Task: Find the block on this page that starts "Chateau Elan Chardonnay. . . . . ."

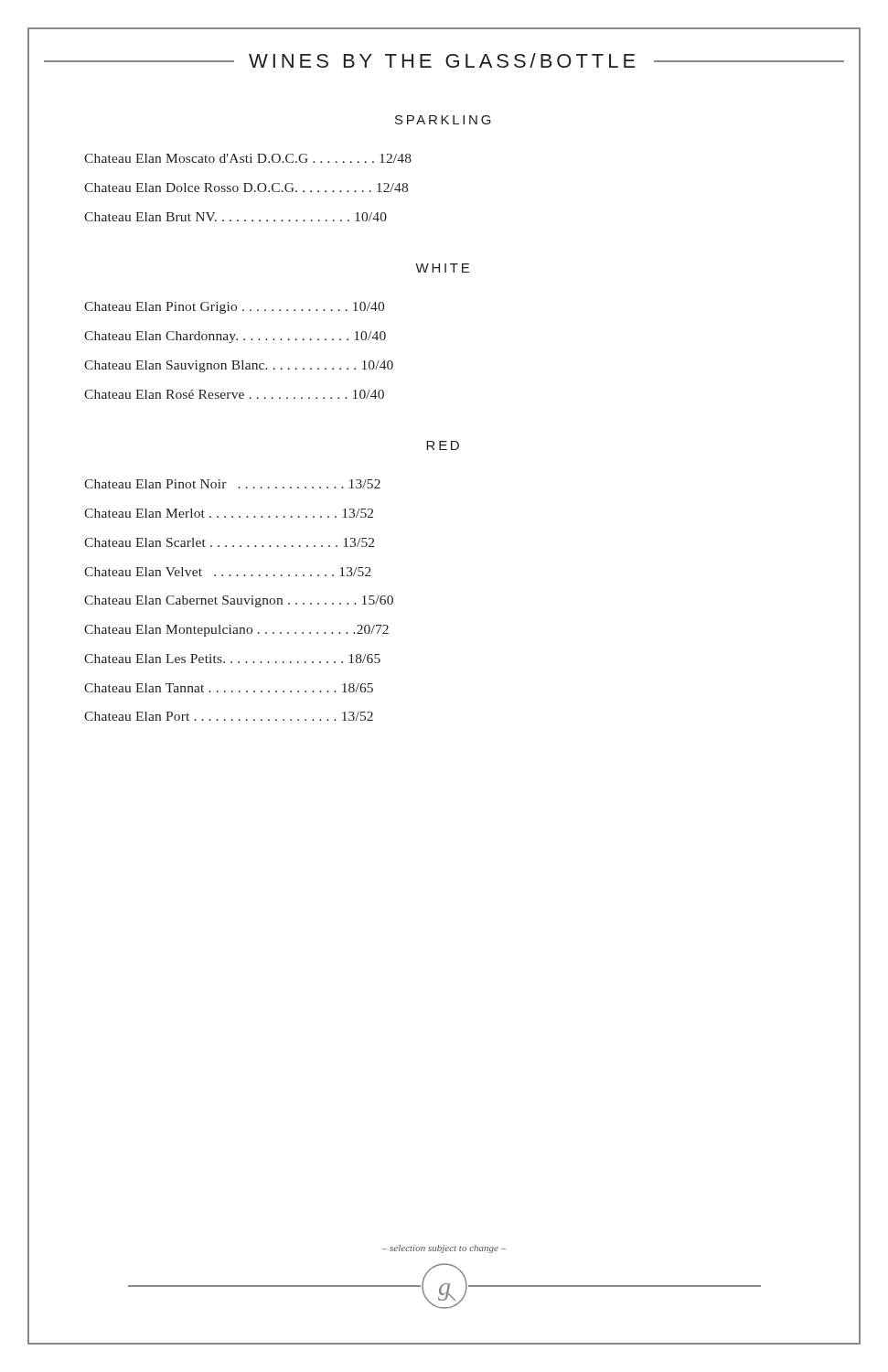Action: [235, 335]
